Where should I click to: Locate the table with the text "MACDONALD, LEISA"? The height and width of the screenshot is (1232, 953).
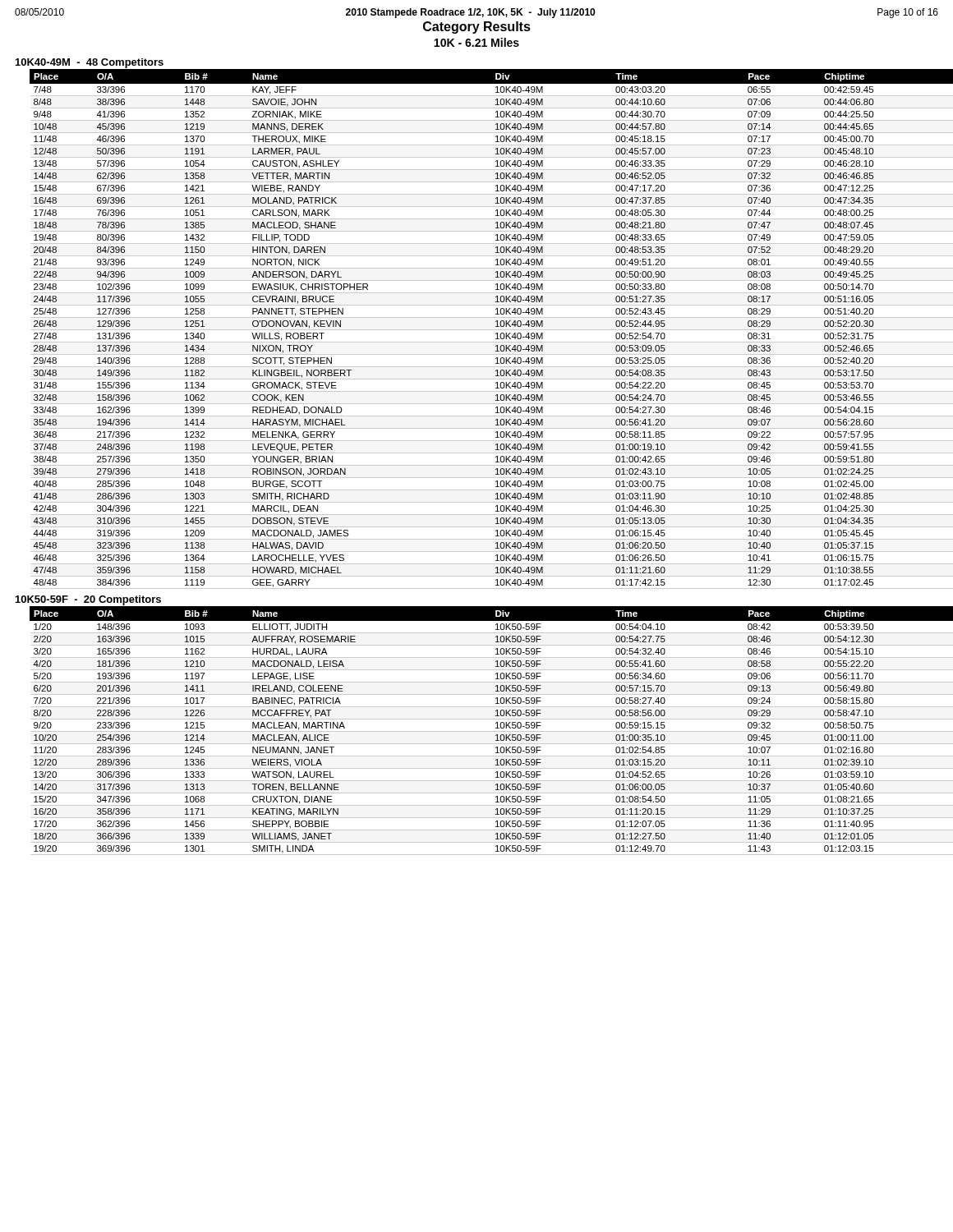click(476, 731)
